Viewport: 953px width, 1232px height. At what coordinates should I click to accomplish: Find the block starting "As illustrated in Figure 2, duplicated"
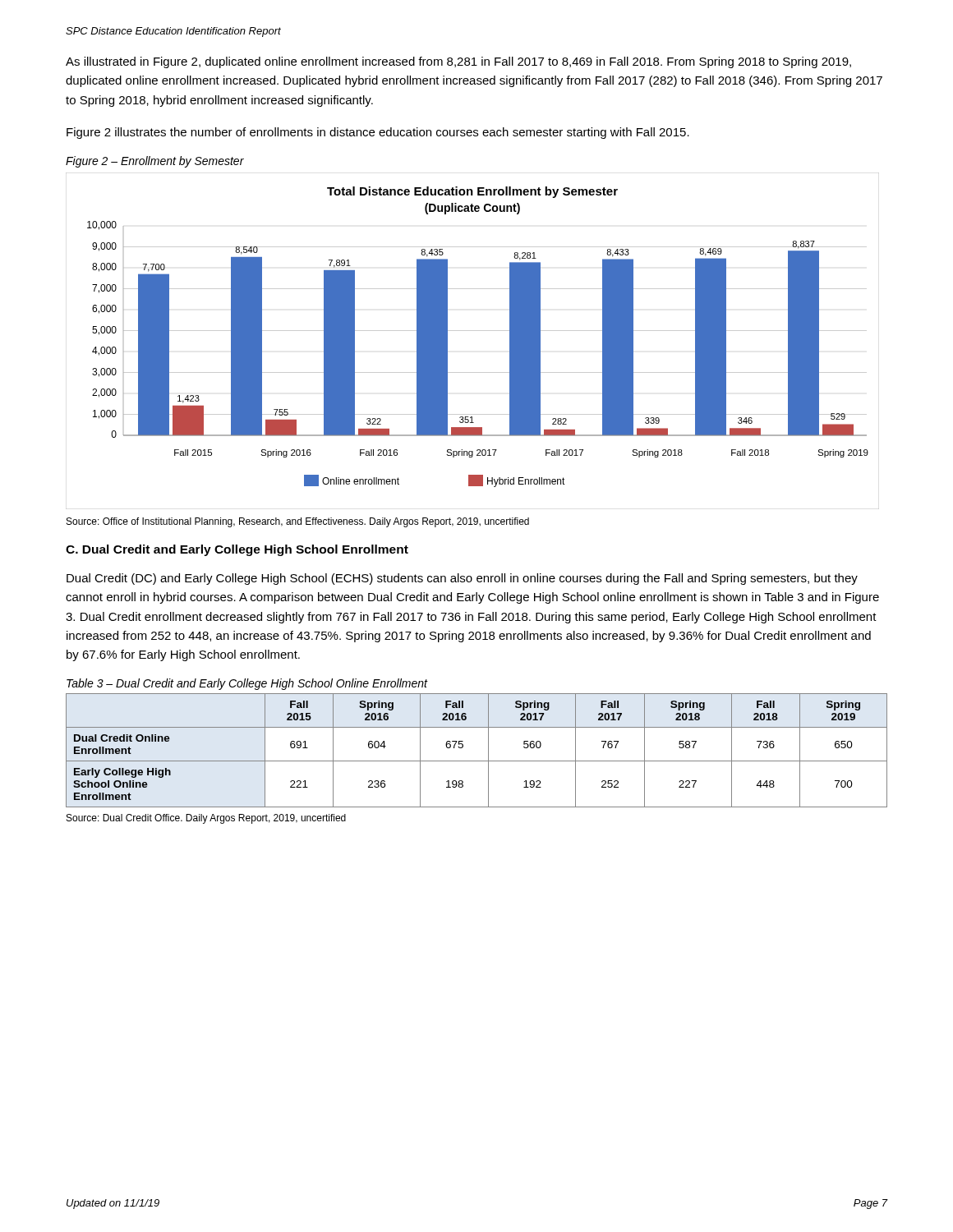click(x=474, y=80)
